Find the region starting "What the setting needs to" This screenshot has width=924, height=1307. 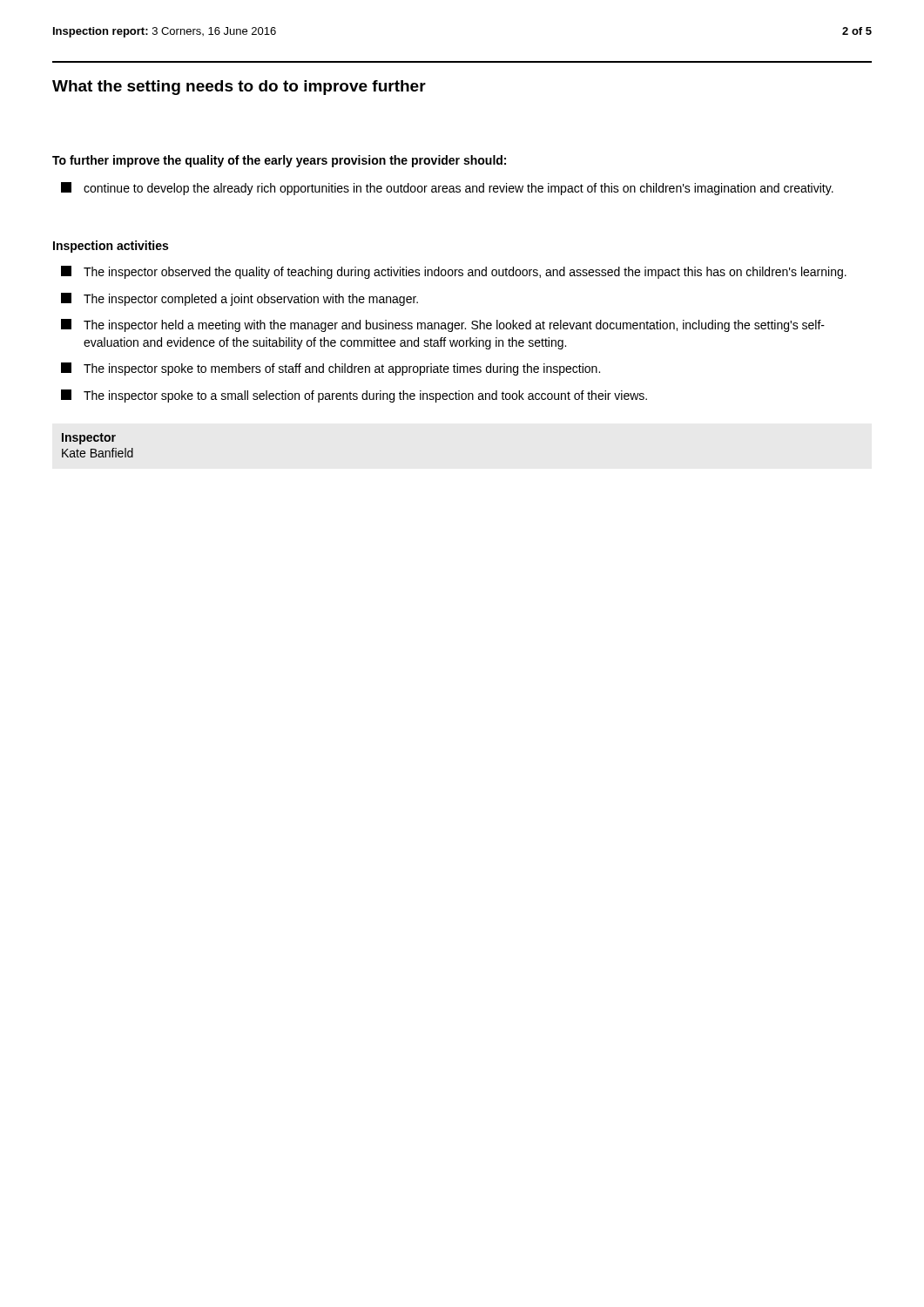[239, 86]
